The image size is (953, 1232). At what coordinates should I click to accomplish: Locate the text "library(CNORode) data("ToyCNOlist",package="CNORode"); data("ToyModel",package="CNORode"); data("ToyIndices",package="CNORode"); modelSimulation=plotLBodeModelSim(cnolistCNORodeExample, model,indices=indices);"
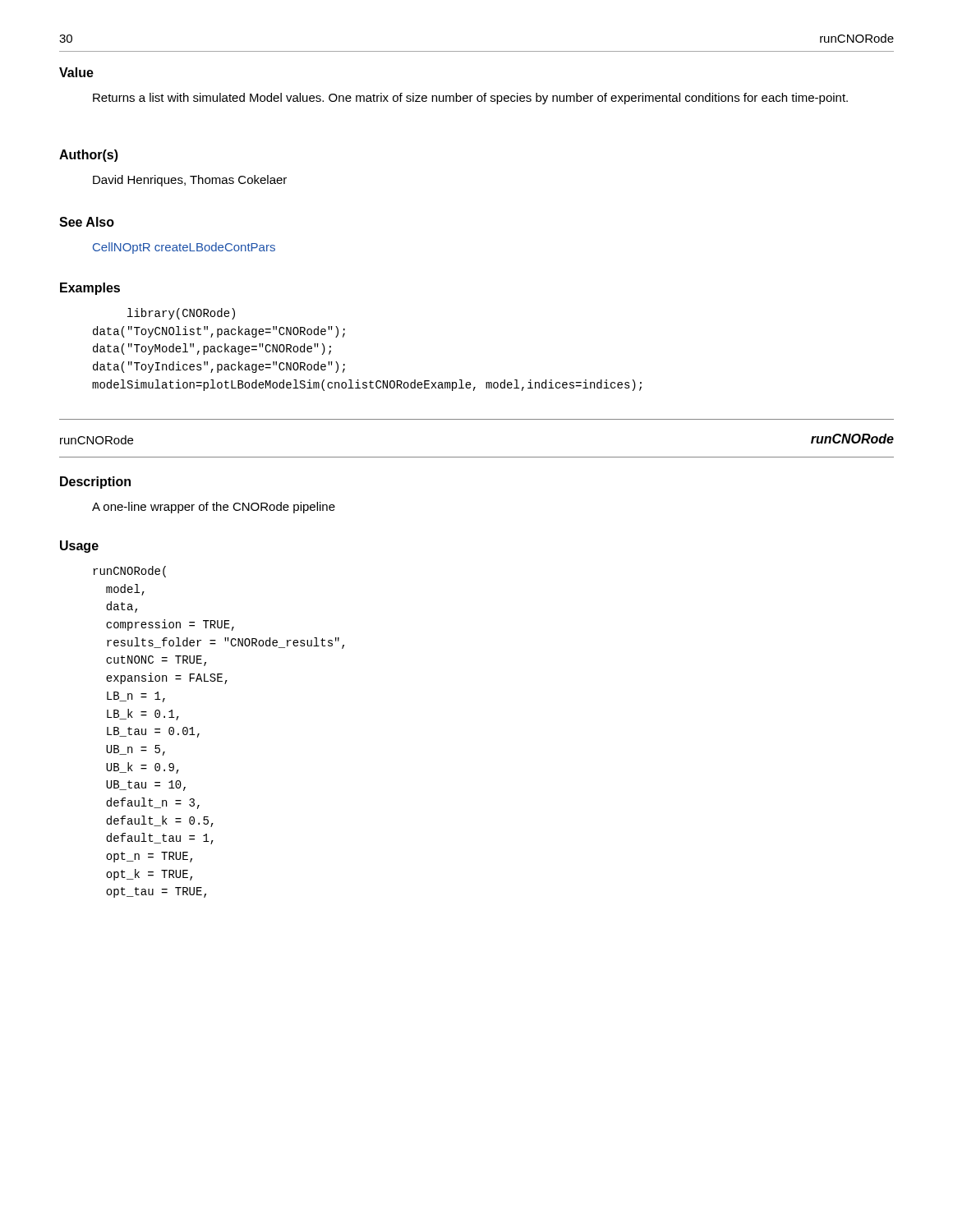click(181, 314)
